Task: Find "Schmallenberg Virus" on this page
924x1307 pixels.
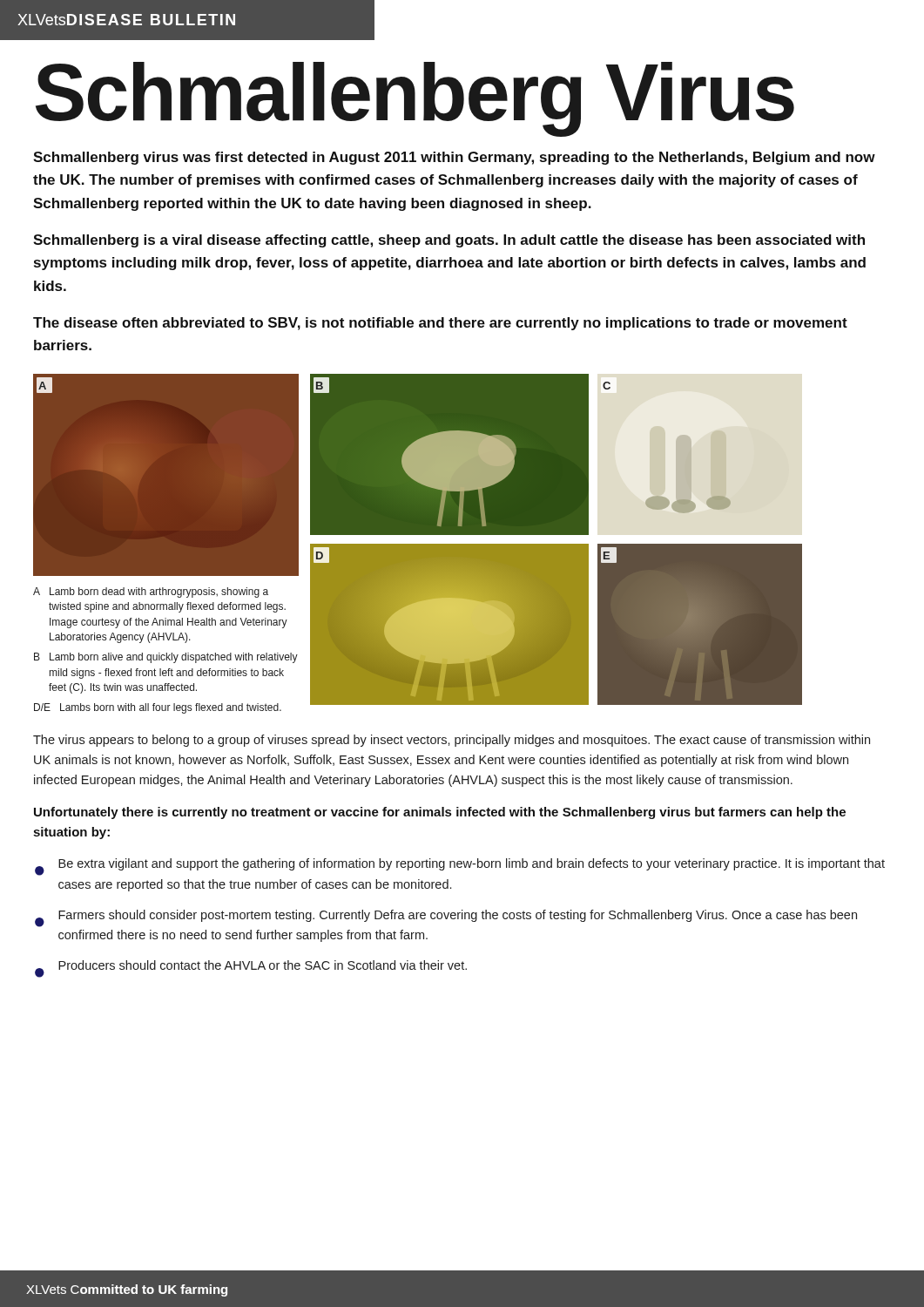Action: point(414,92)
